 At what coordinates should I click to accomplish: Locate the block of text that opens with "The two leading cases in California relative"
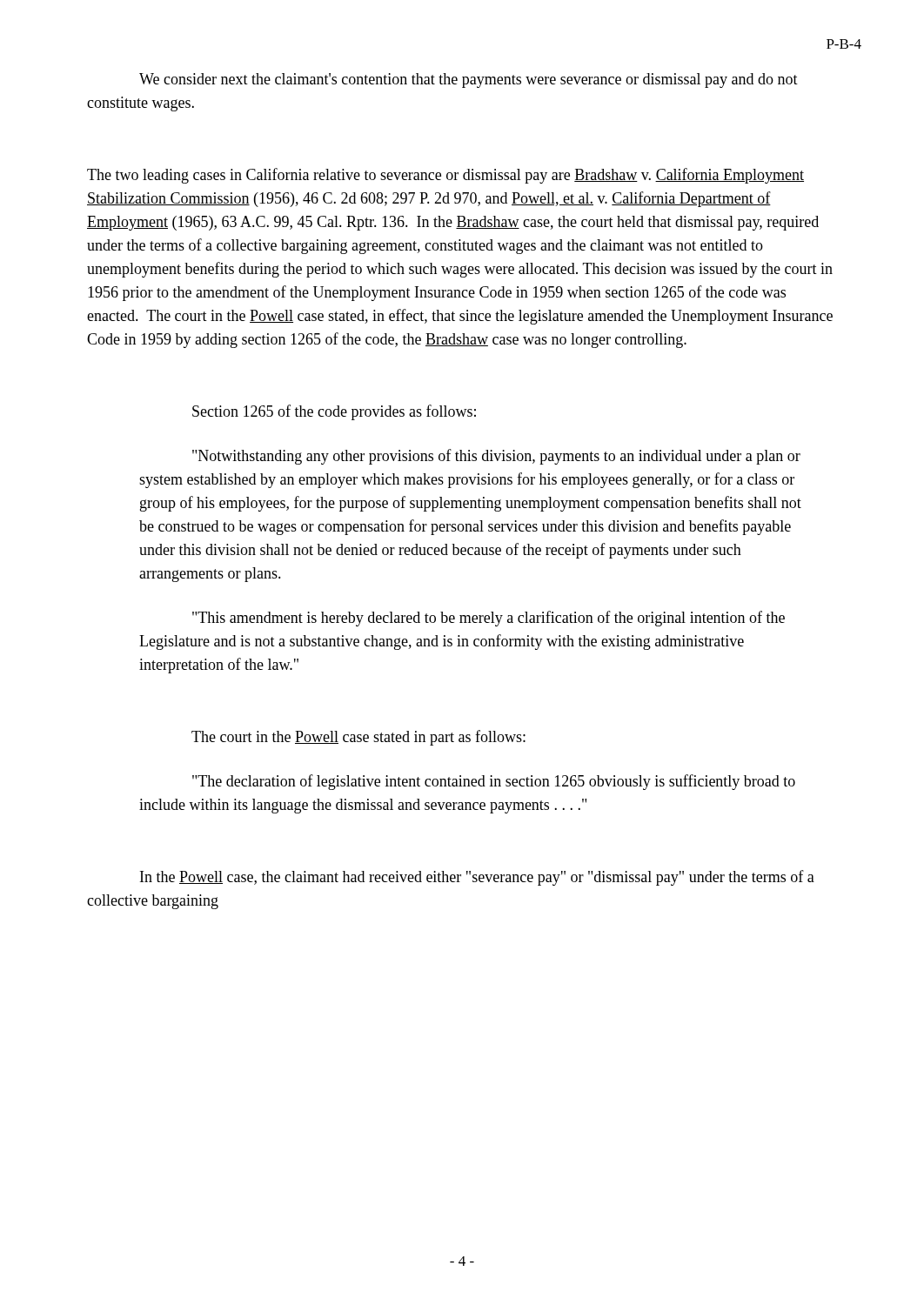click(460, 257)
